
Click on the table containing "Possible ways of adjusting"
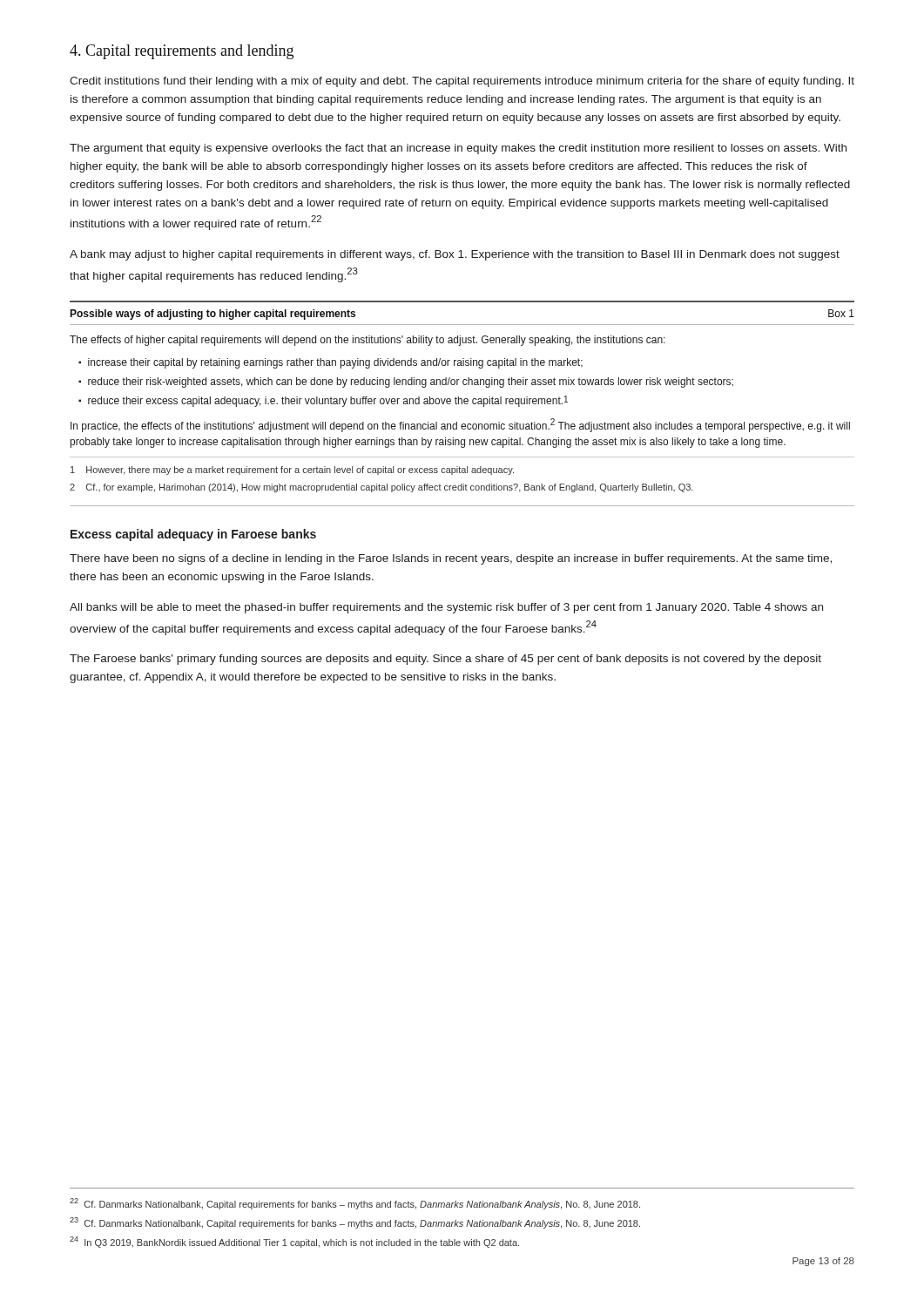[462, 404]
